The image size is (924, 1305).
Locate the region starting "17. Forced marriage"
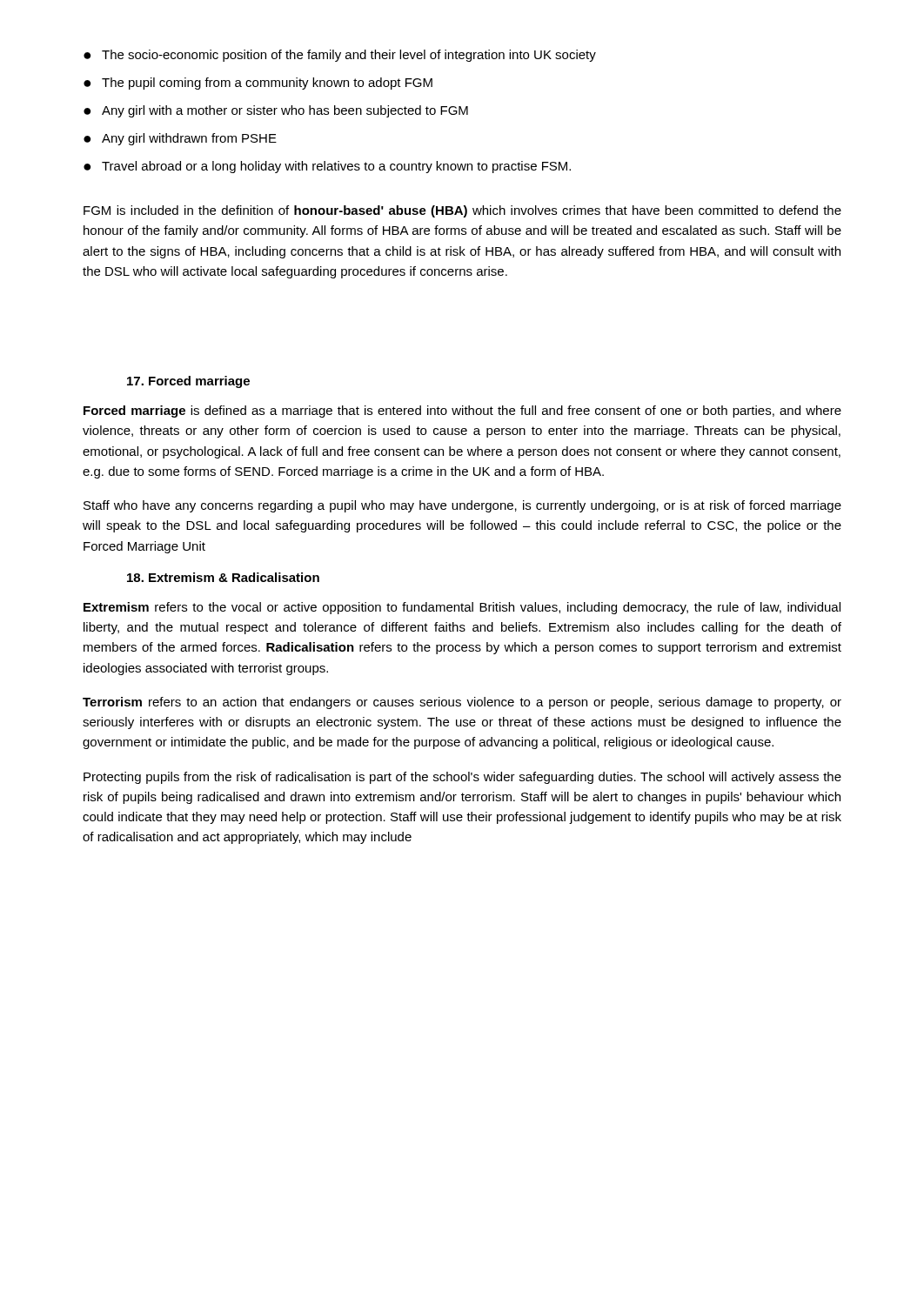pyautogui.click(x=188, y=381)
